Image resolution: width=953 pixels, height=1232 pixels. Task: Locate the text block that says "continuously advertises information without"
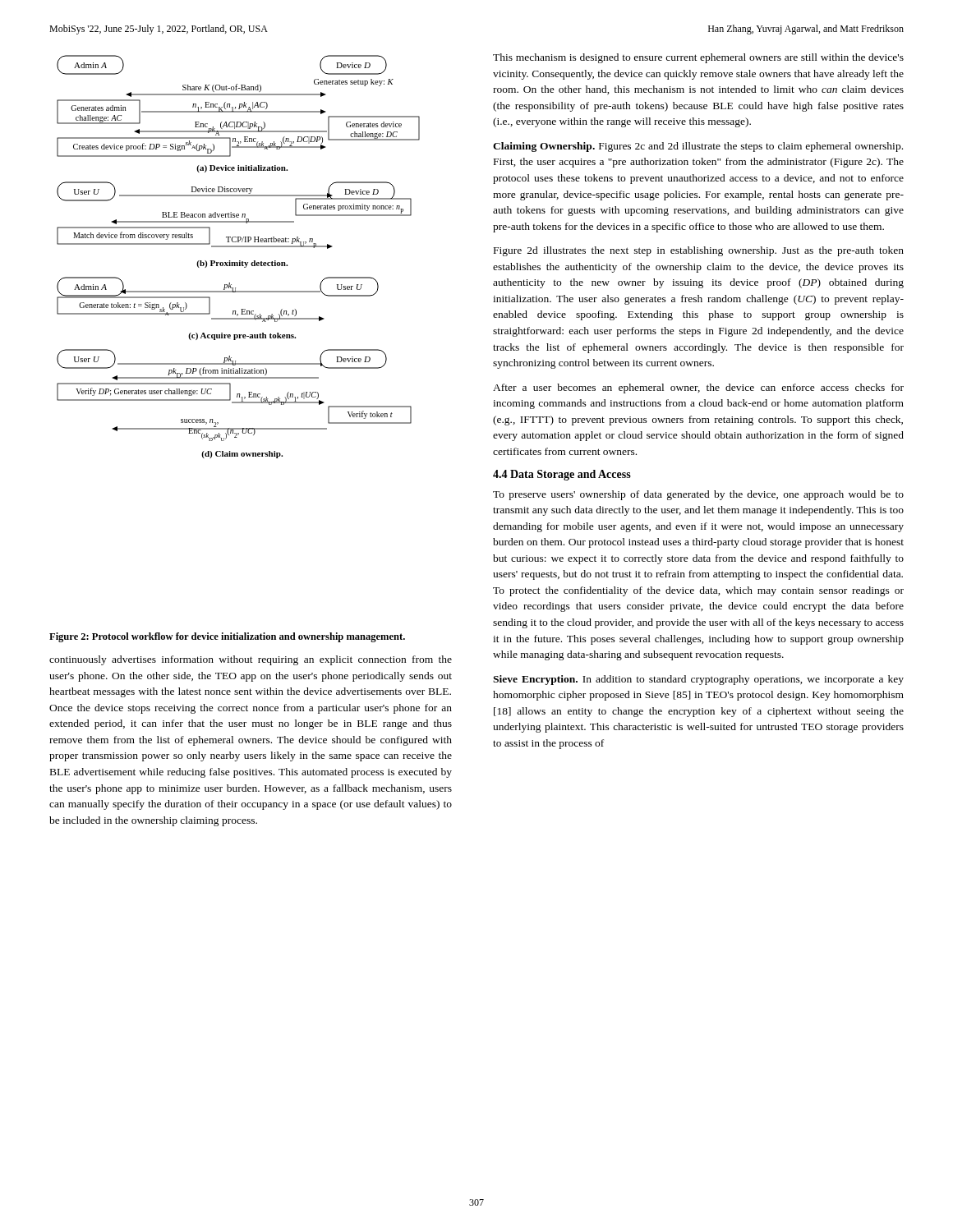251,740
